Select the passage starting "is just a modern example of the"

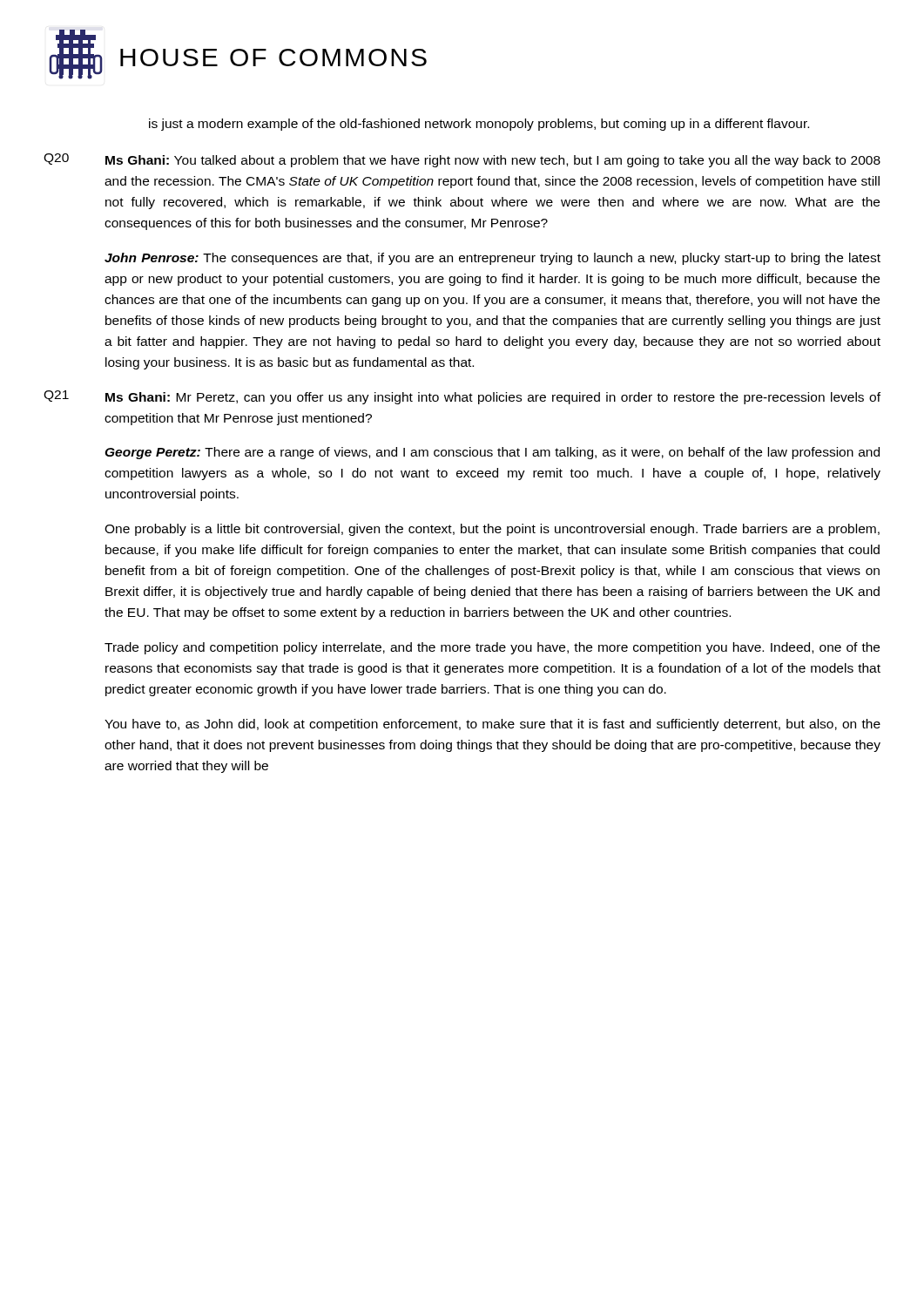click(x=479, y=123)
